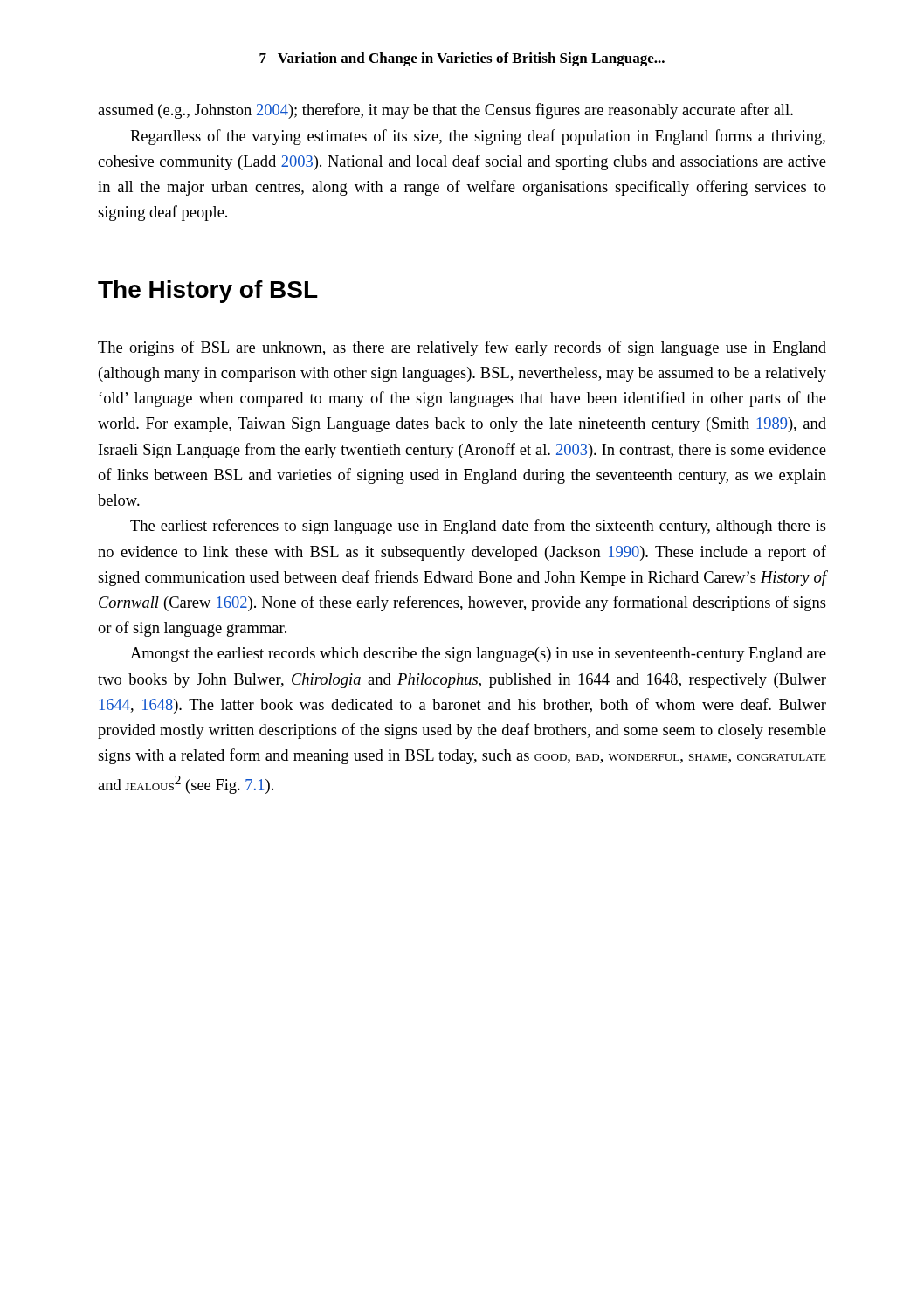
Task: Click on the section header that reads "The History of BSL"
Action: click(x=208, y=290)
